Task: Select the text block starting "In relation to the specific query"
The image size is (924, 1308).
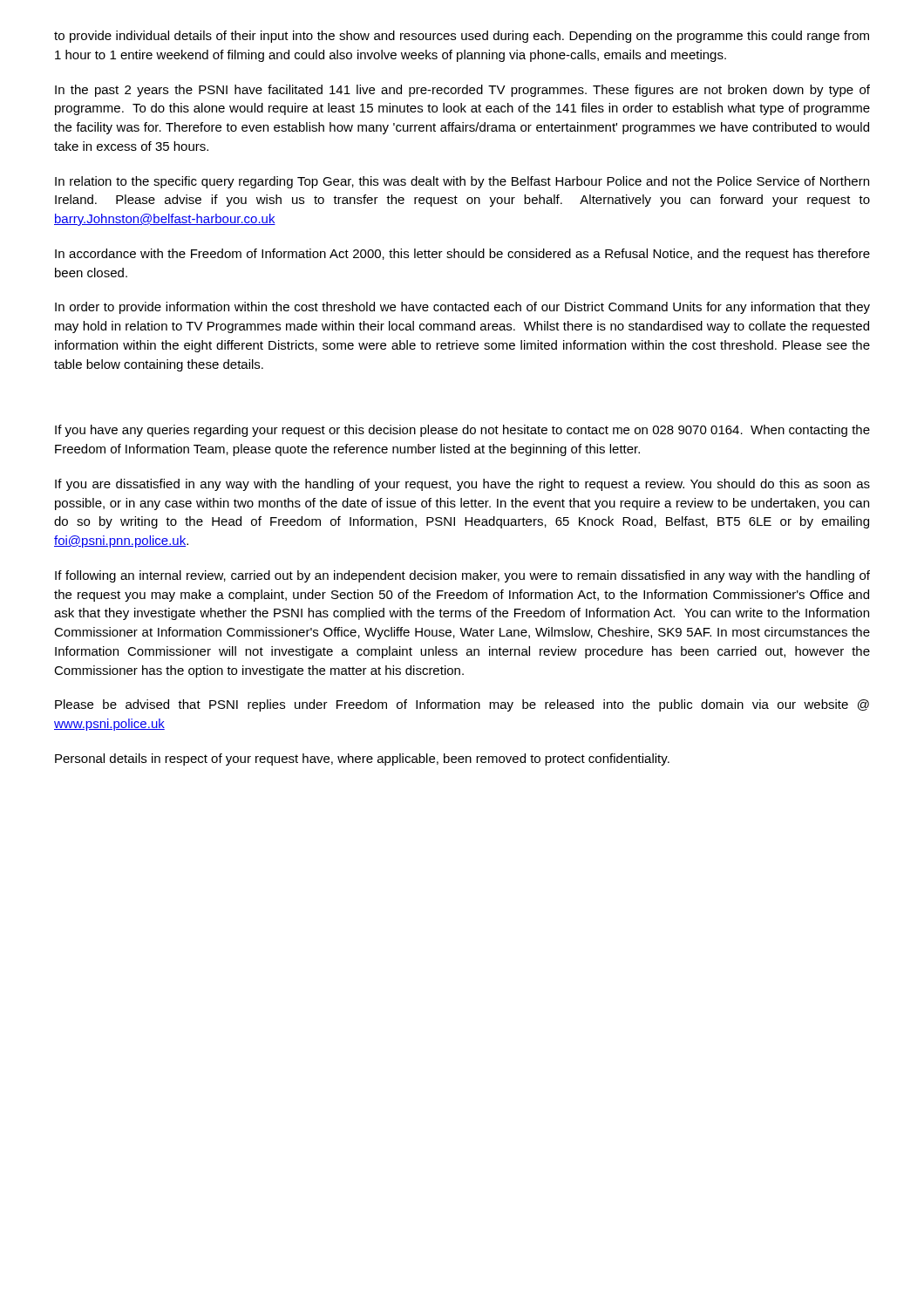Action: 462,199
